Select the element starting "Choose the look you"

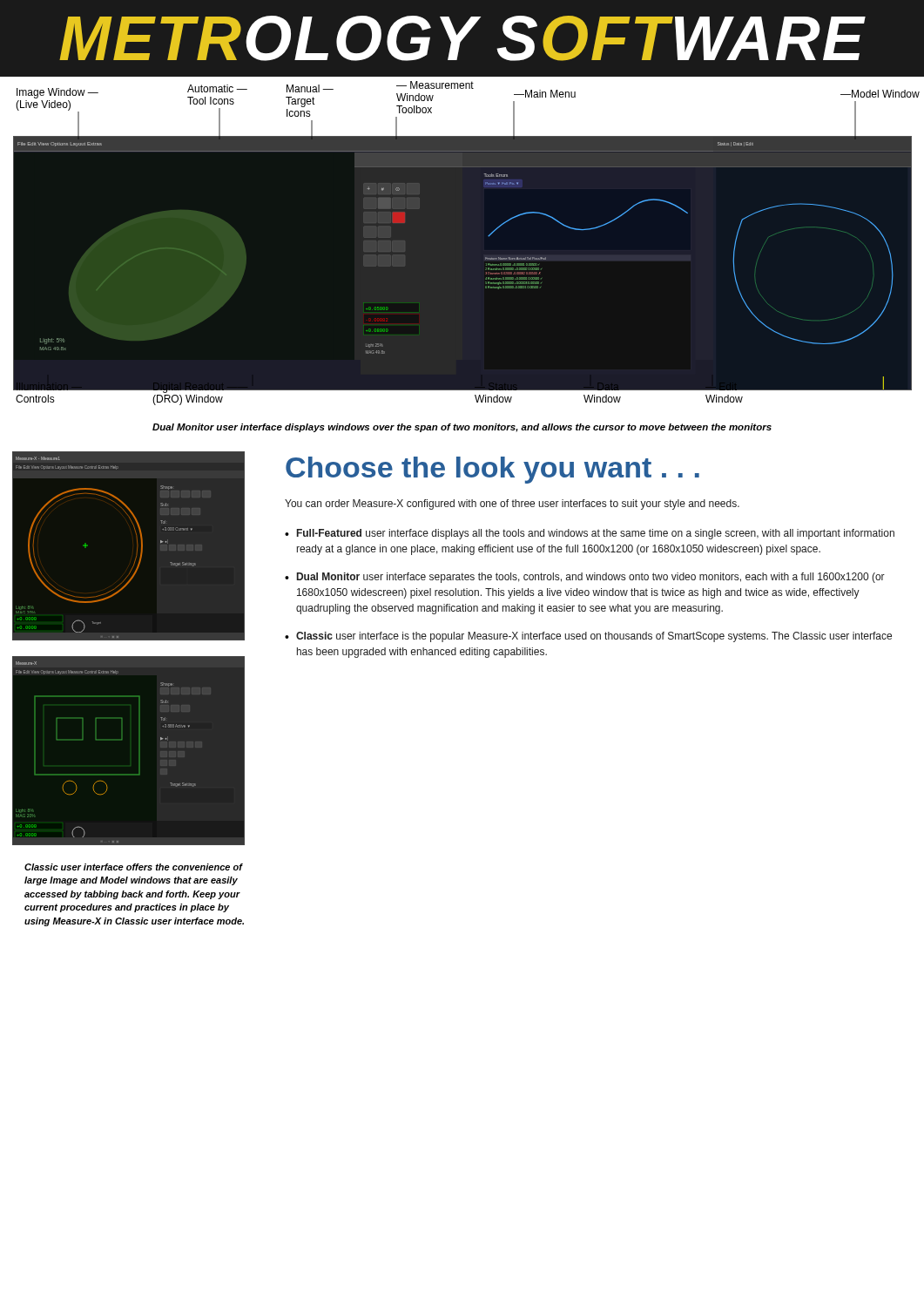596,468
